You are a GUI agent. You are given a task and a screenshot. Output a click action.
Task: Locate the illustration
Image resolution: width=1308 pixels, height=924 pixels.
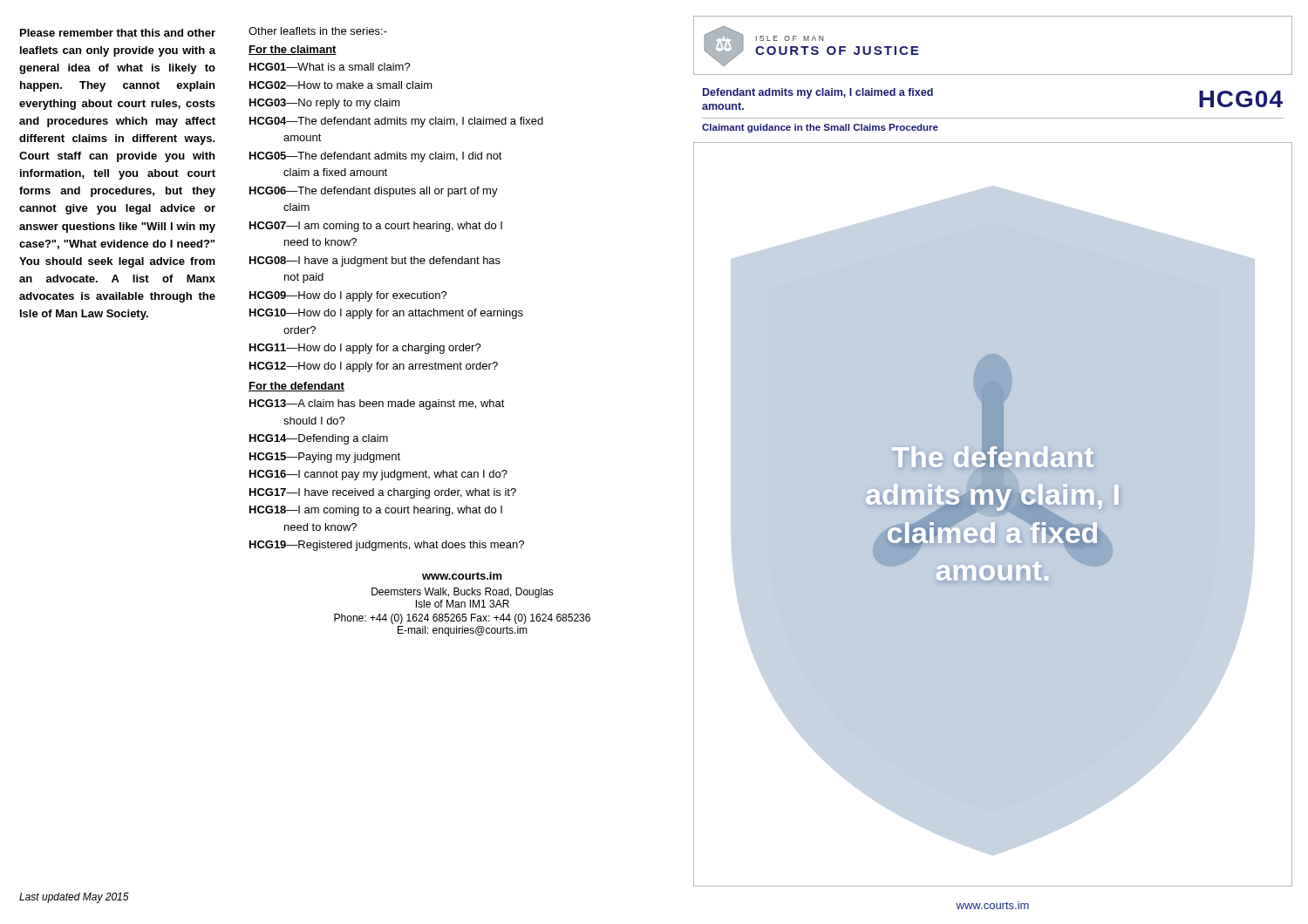[x=993, y=514]
